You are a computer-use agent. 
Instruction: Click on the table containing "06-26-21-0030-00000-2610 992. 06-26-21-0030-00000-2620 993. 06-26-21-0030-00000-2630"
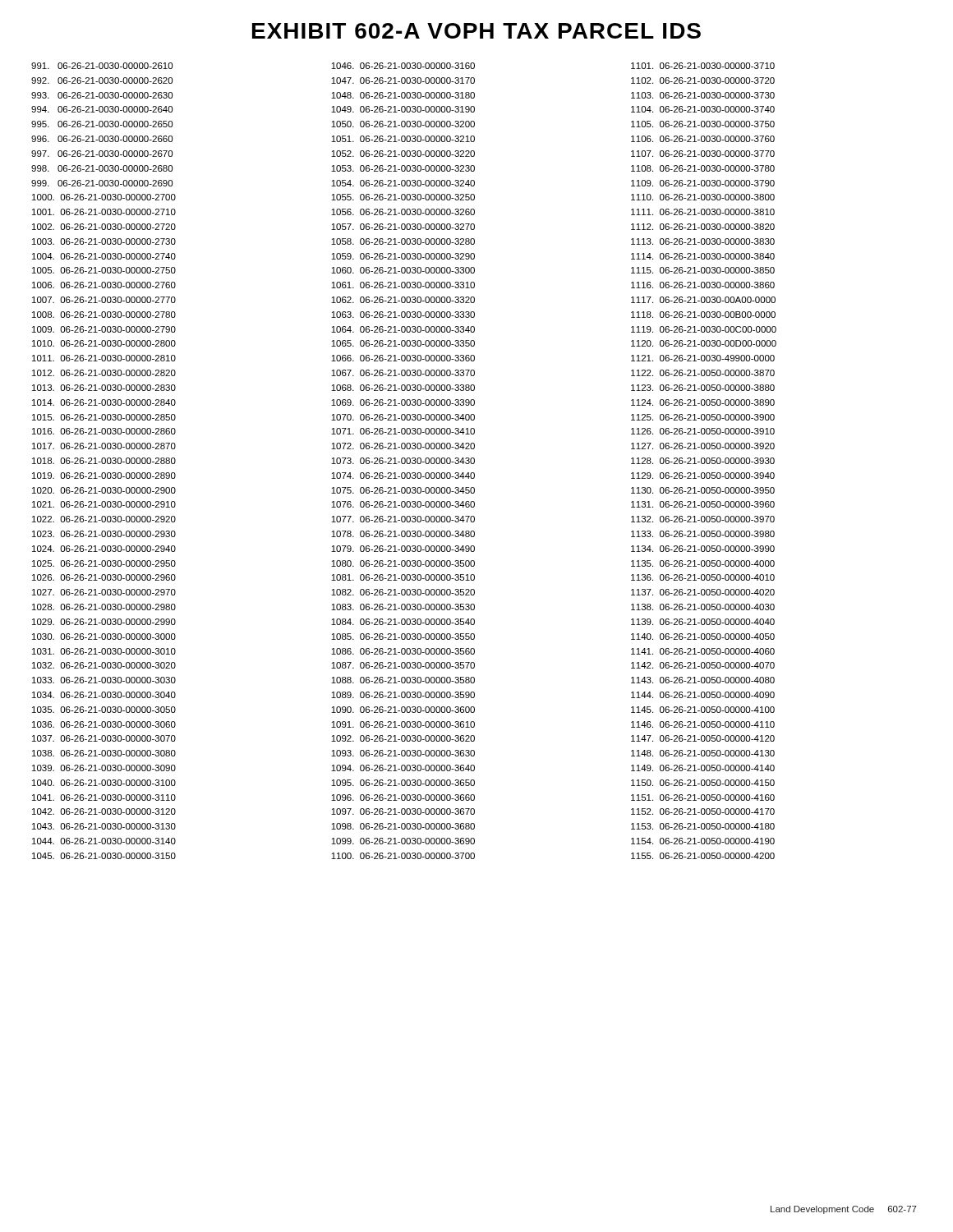pos(181,461)
